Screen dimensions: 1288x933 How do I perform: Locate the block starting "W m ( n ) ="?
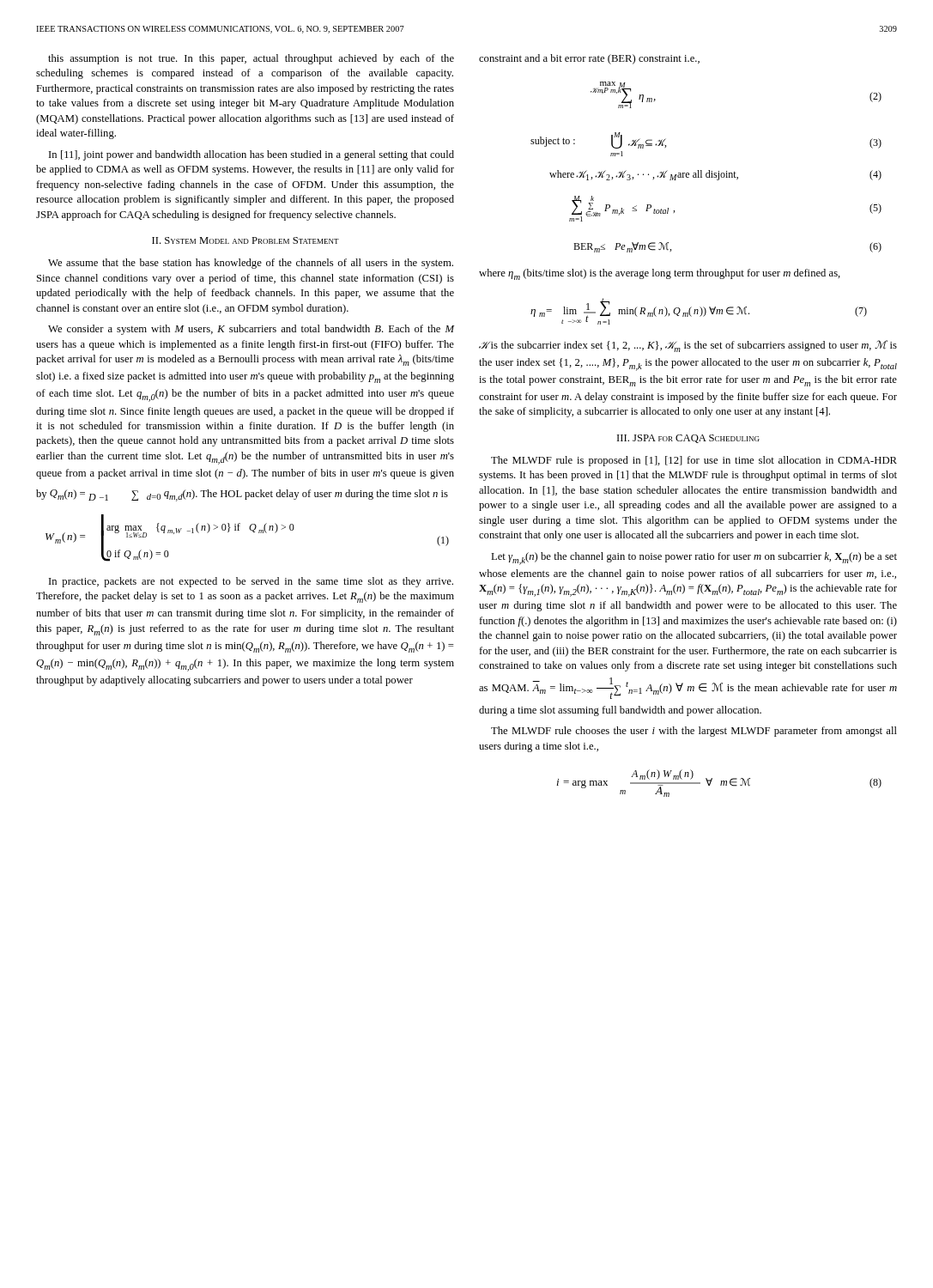[245, 541]
